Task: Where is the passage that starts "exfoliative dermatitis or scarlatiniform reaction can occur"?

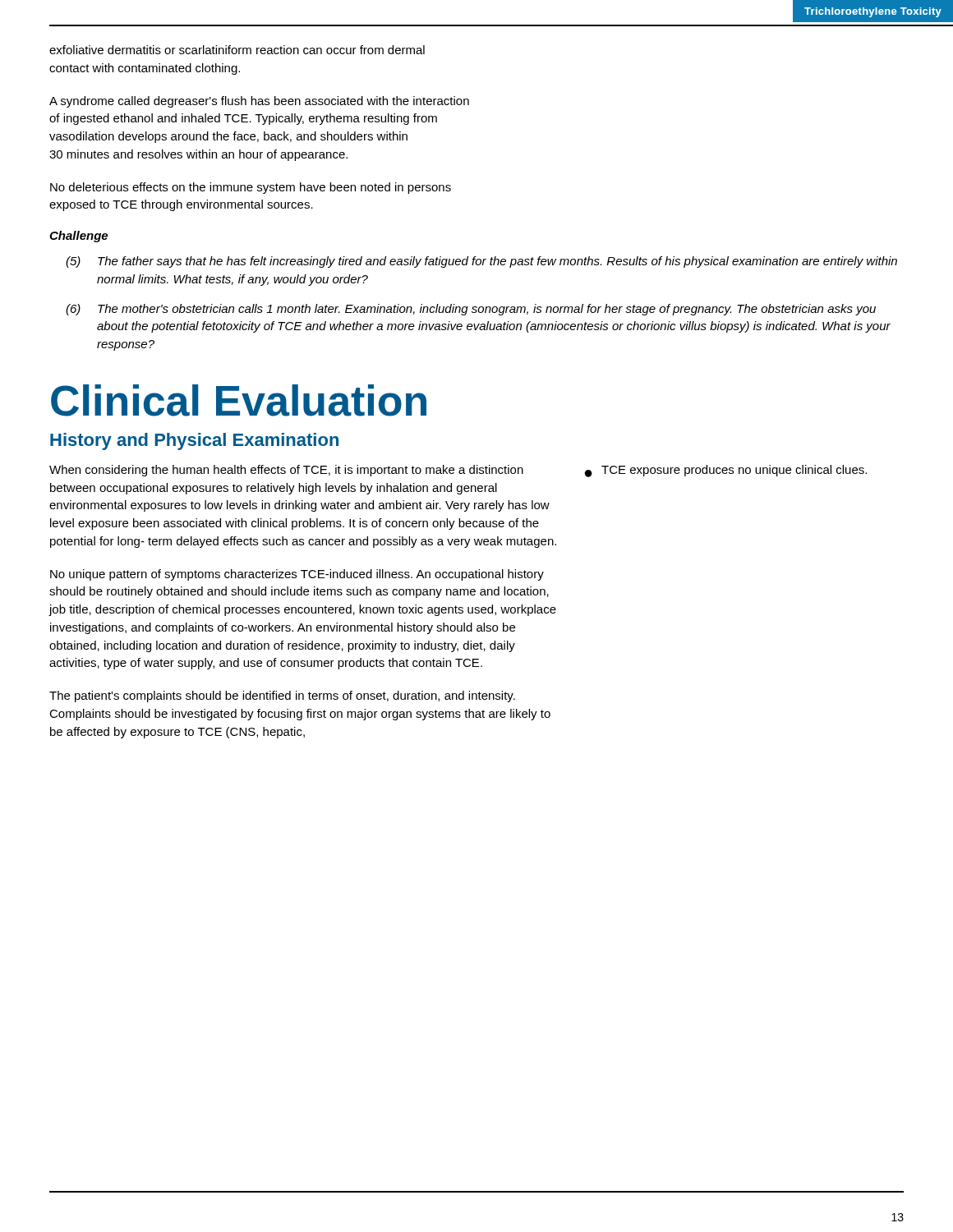Action: pyautogui.click(x=237, y=59)
